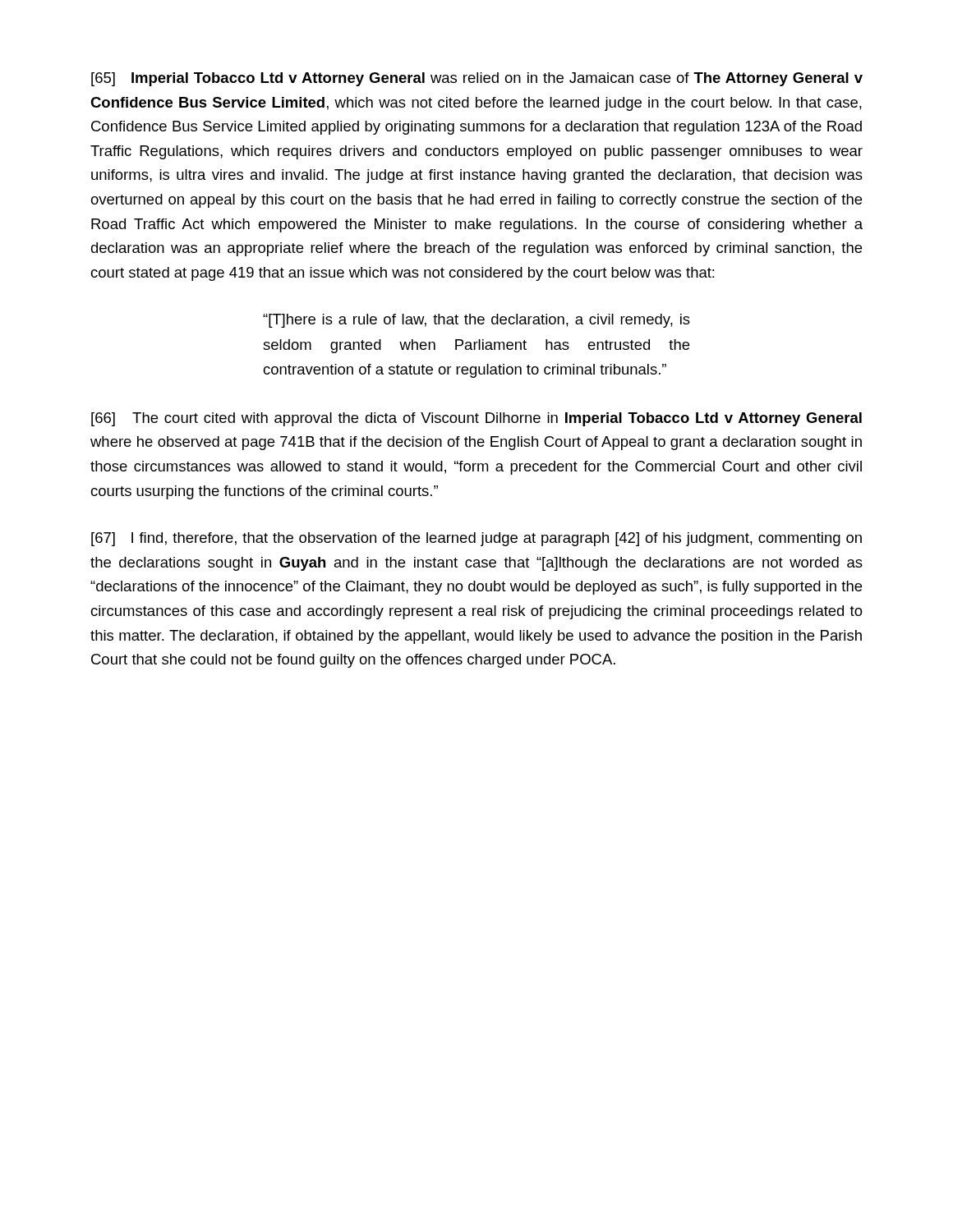
Task: Locate the block of text that opens with "[65] Imperial Tobacco Ltd v"
Action: 476,175
